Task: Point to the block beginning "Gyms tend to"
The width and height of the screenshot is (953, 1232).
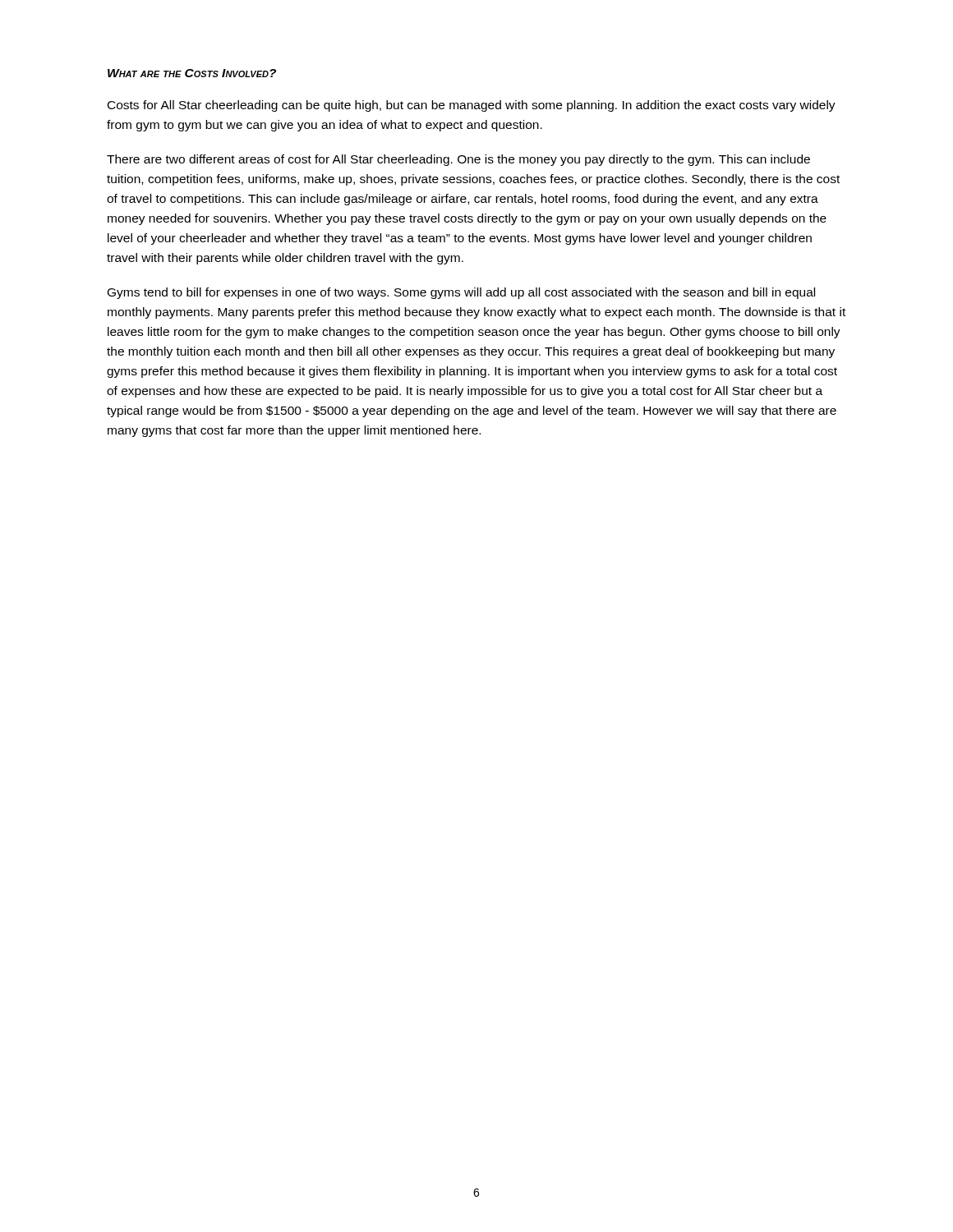Action: 476,361
